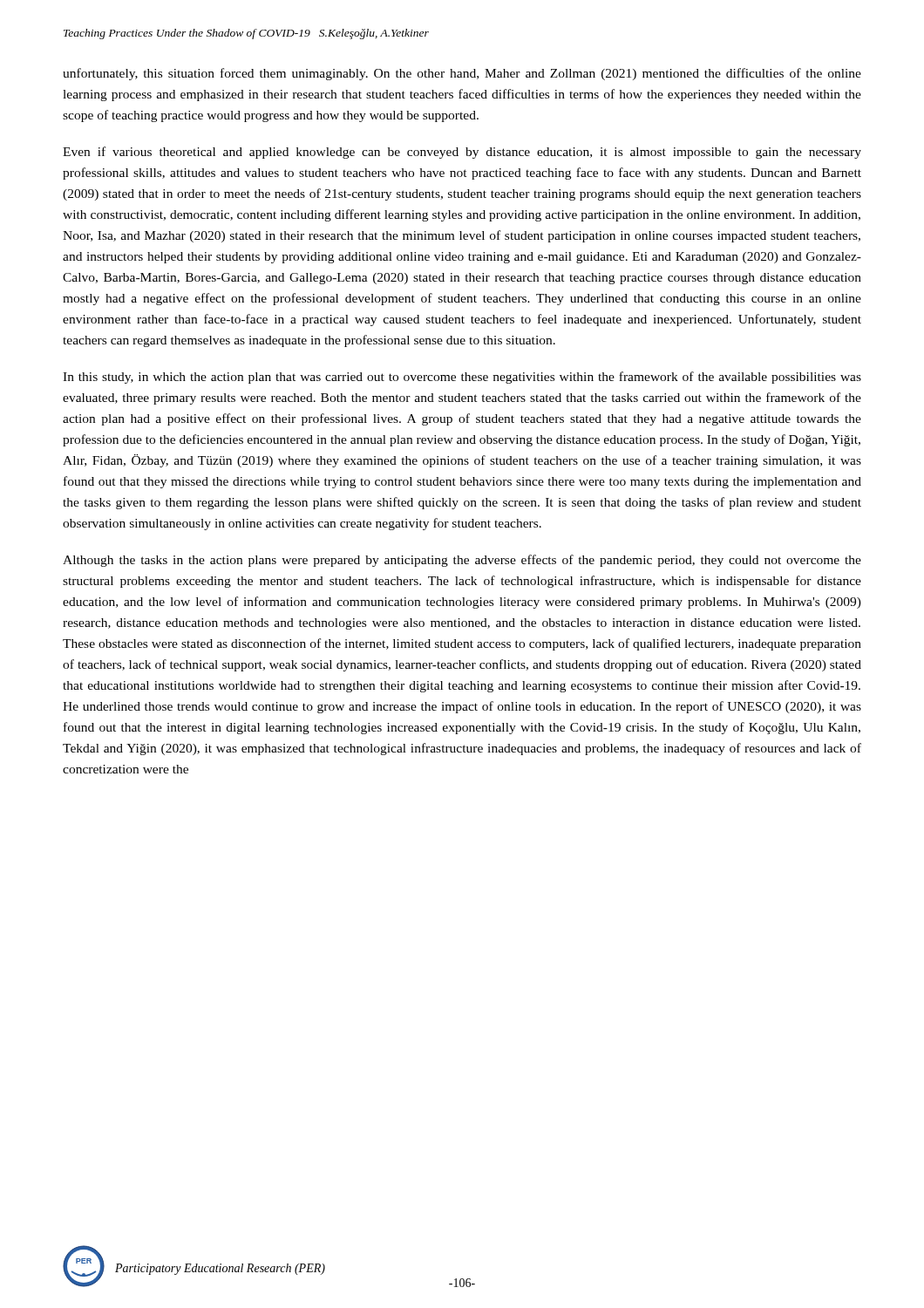The height and width of the screenshot is (1308, 924).
Task: Navigate to the passage starting "In this study, in which the action"
Action: pos(462,450)
